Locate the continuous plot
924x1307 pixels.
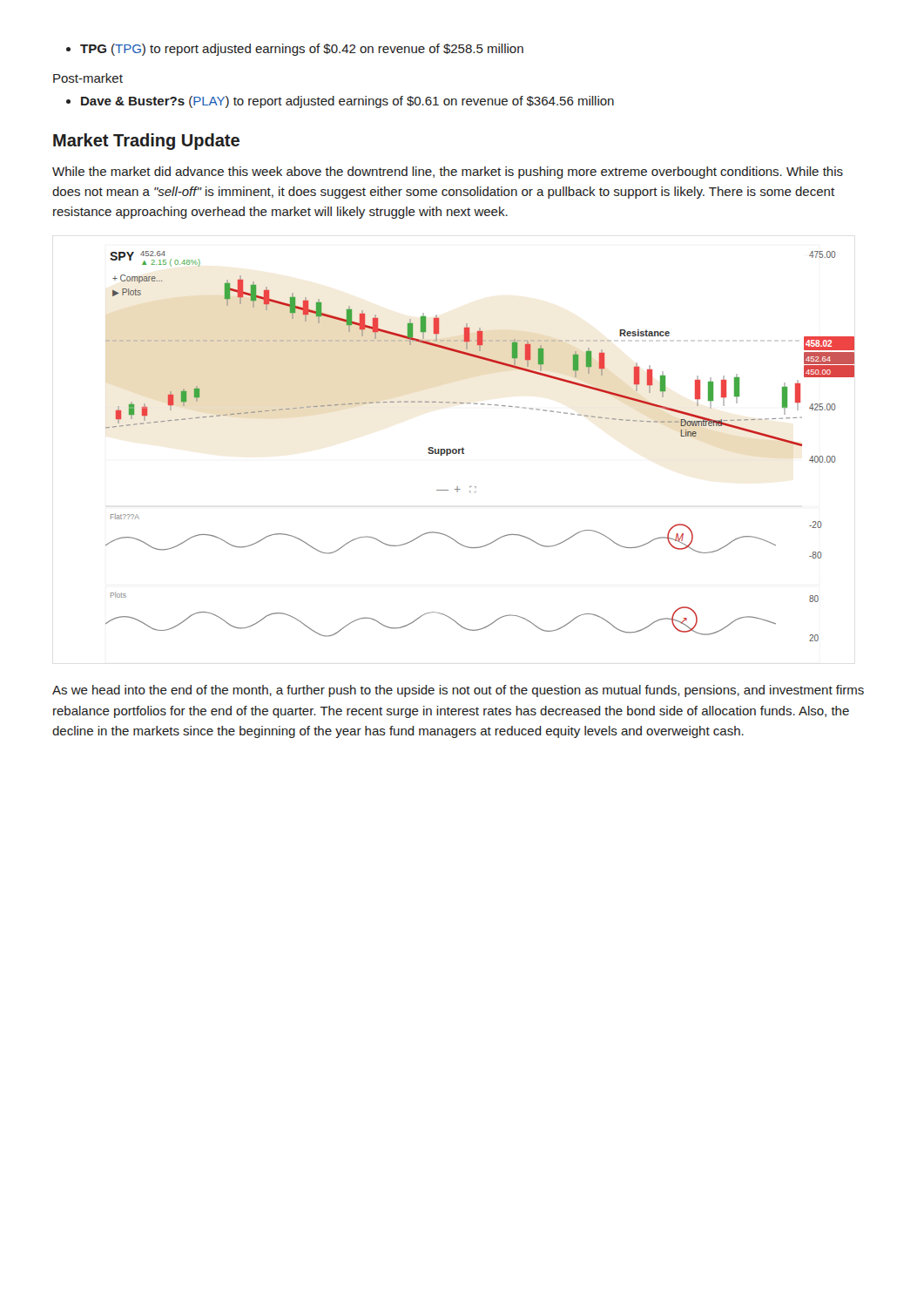point(454,450)
